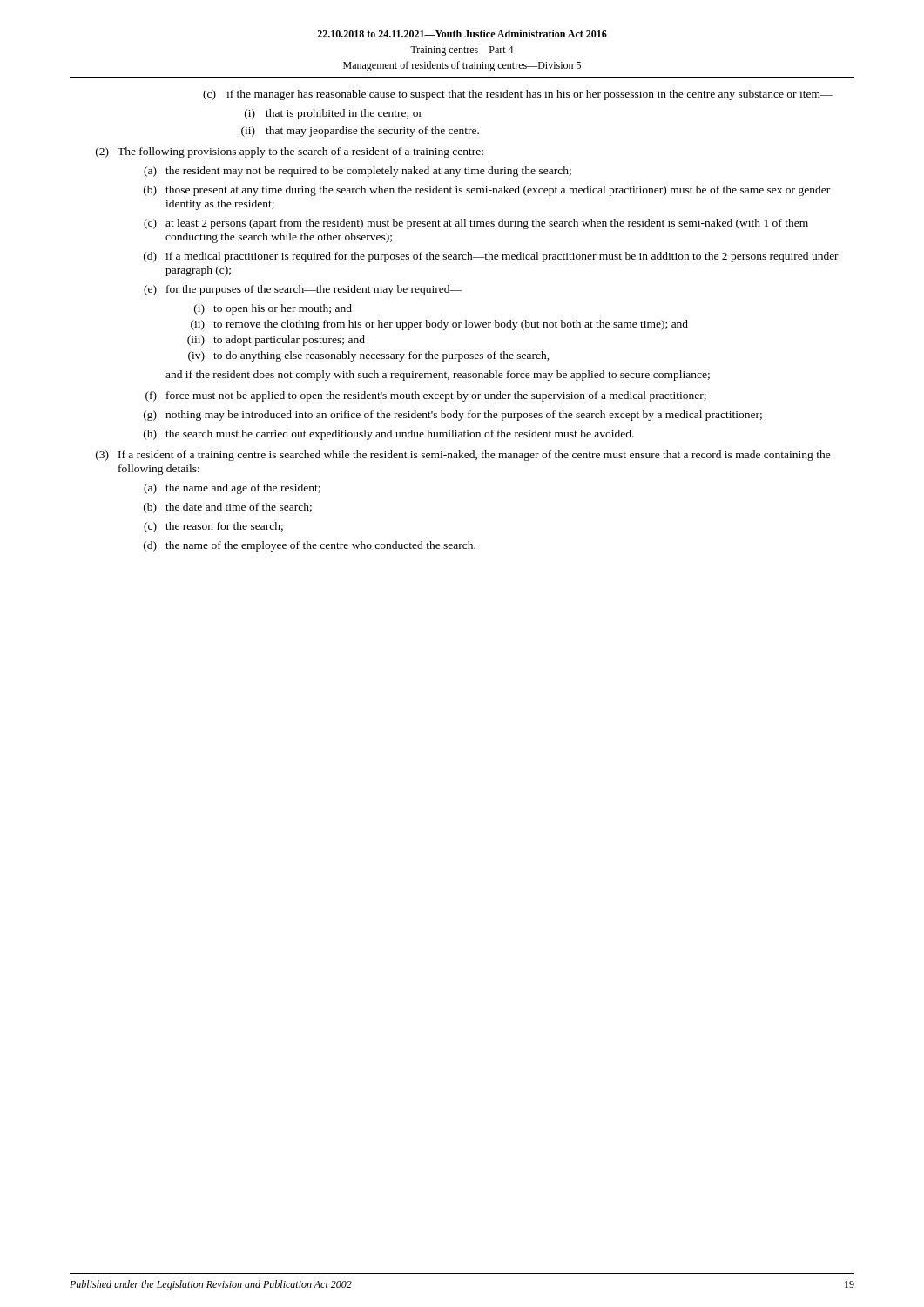Select the text starting "(b) those present at"
Image resolution: width=924 pixels, height=1307 pixels.
[462, 197]
